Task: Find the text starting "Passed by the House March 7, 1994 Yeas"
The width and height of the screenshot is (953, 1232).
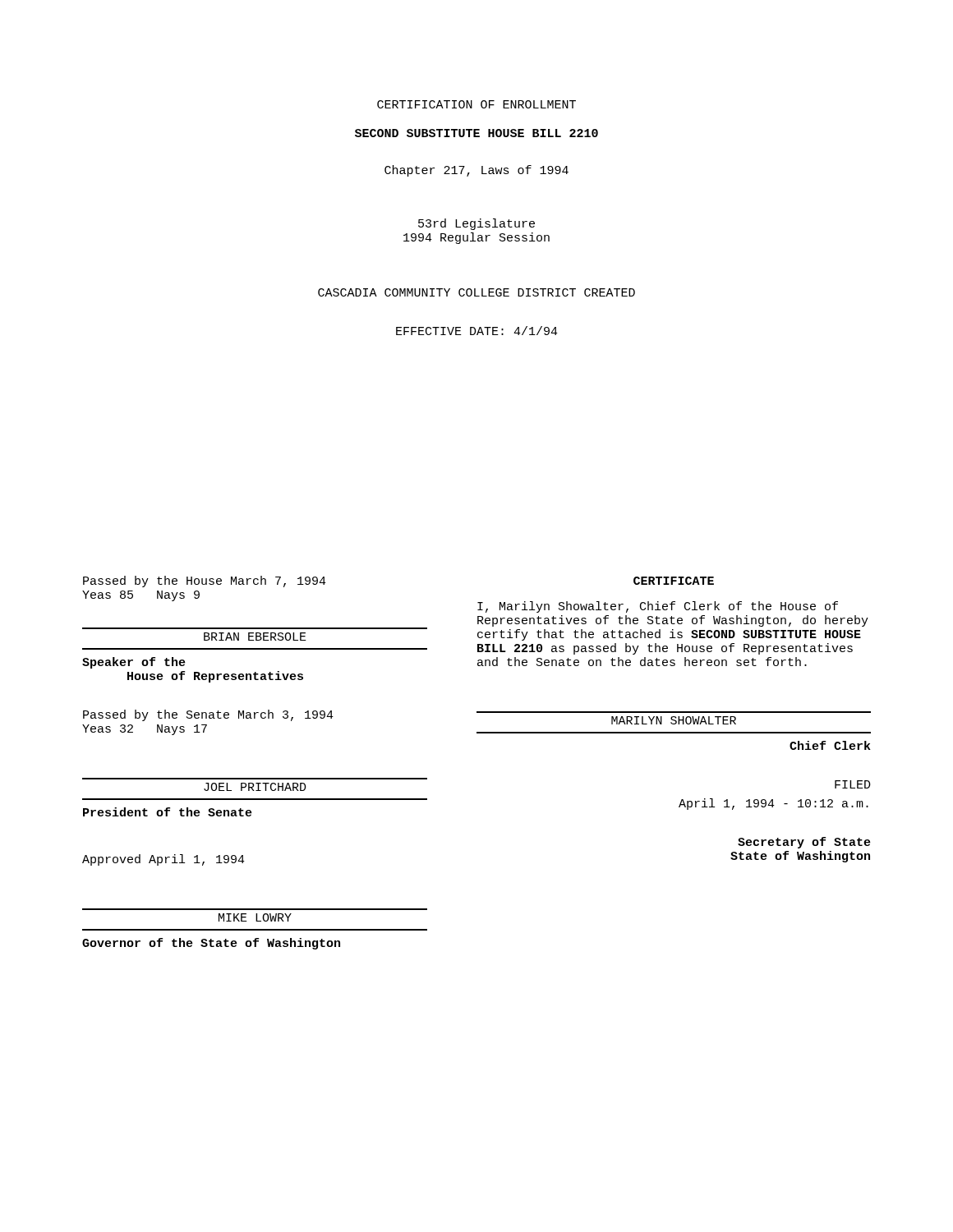Action: click(x=204, y=589)
